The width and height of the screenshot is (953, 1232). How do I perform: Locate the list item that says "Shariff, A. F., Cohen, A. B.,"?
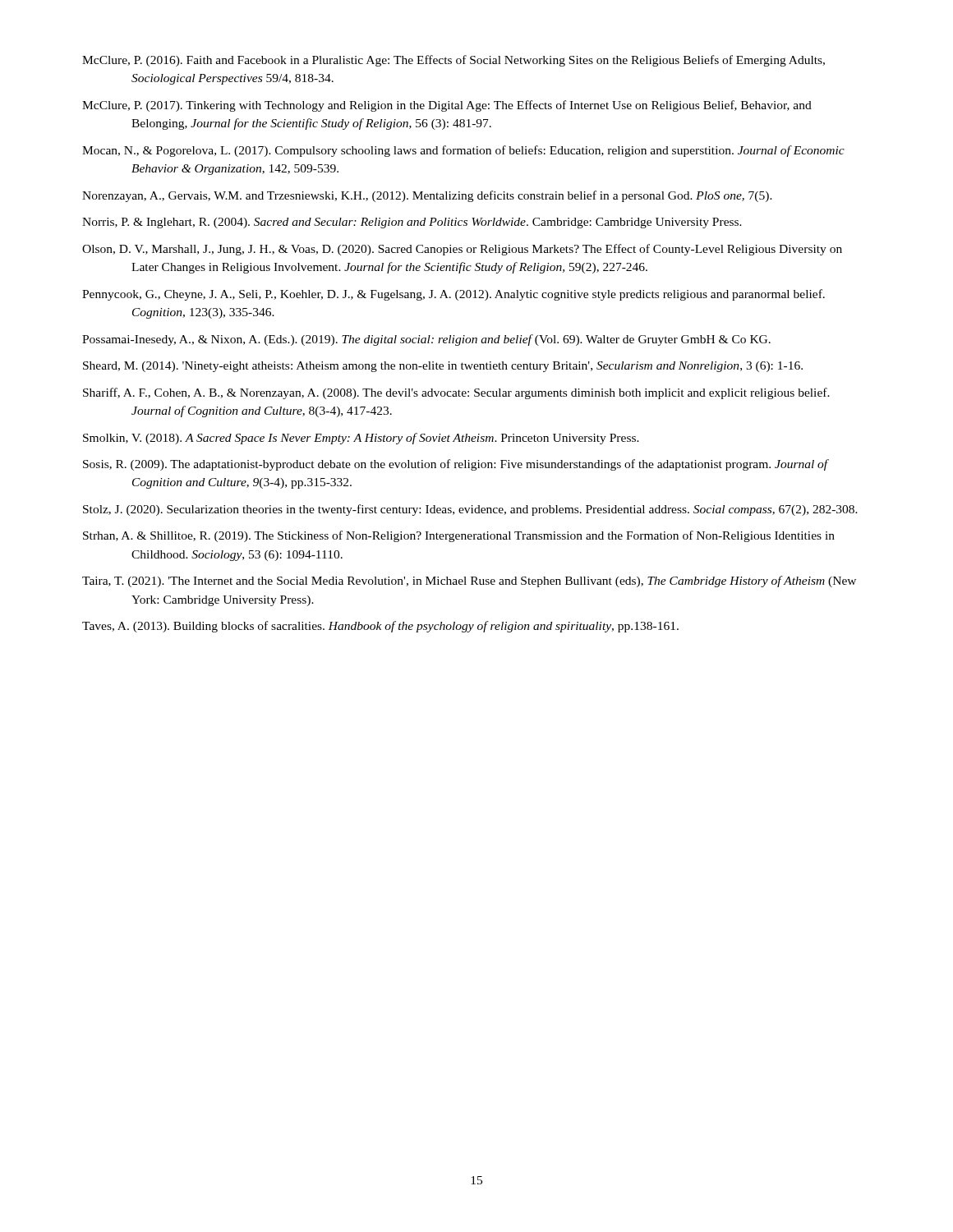[x=456, y=401]
